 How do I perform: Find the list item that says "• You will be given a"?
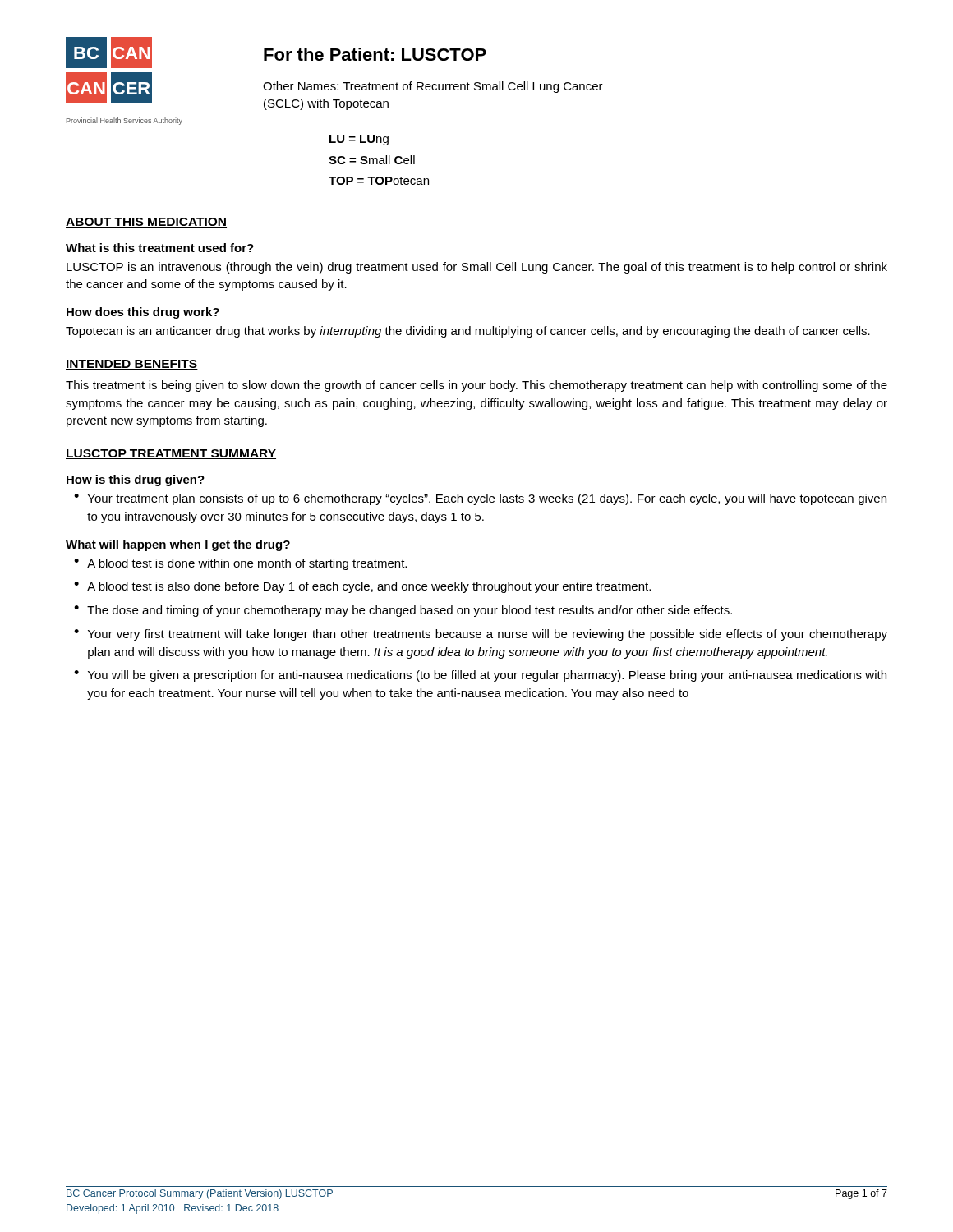click(481, 684)
